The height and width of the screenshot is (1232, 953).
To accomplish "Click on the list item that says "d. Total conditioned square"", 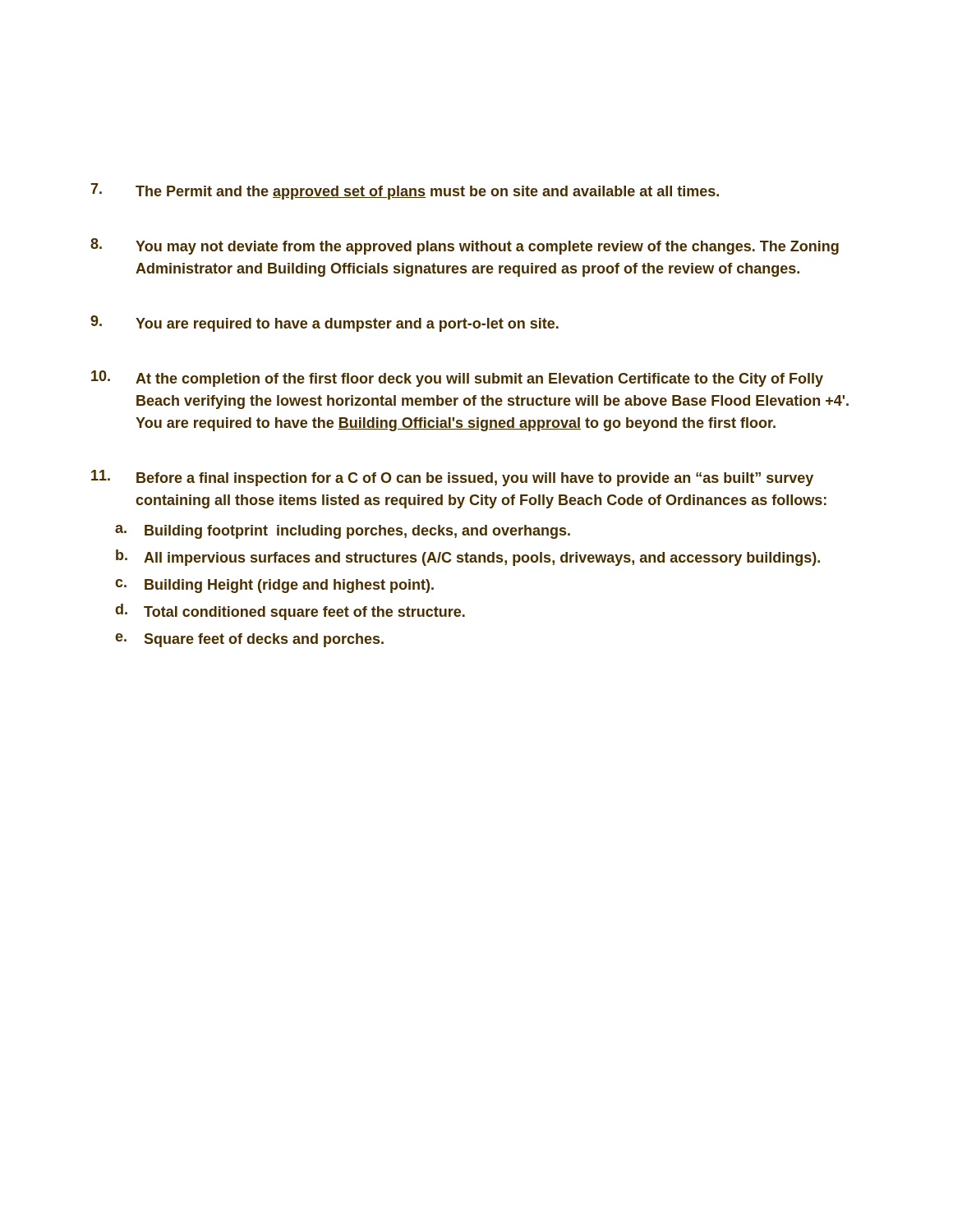I will 290,612.
